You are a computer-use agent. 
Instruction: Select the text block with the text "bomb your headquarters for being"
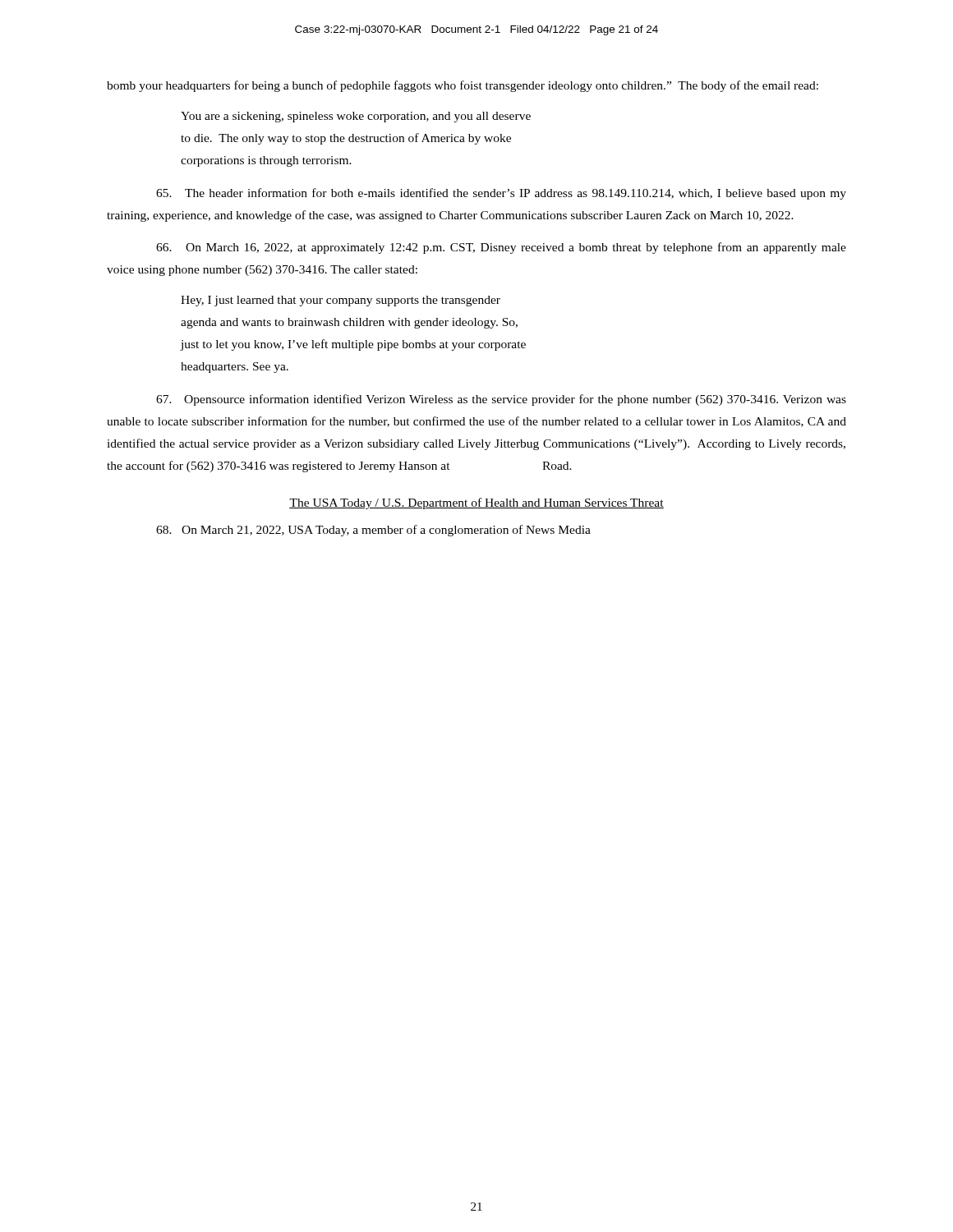coord(463,85)
